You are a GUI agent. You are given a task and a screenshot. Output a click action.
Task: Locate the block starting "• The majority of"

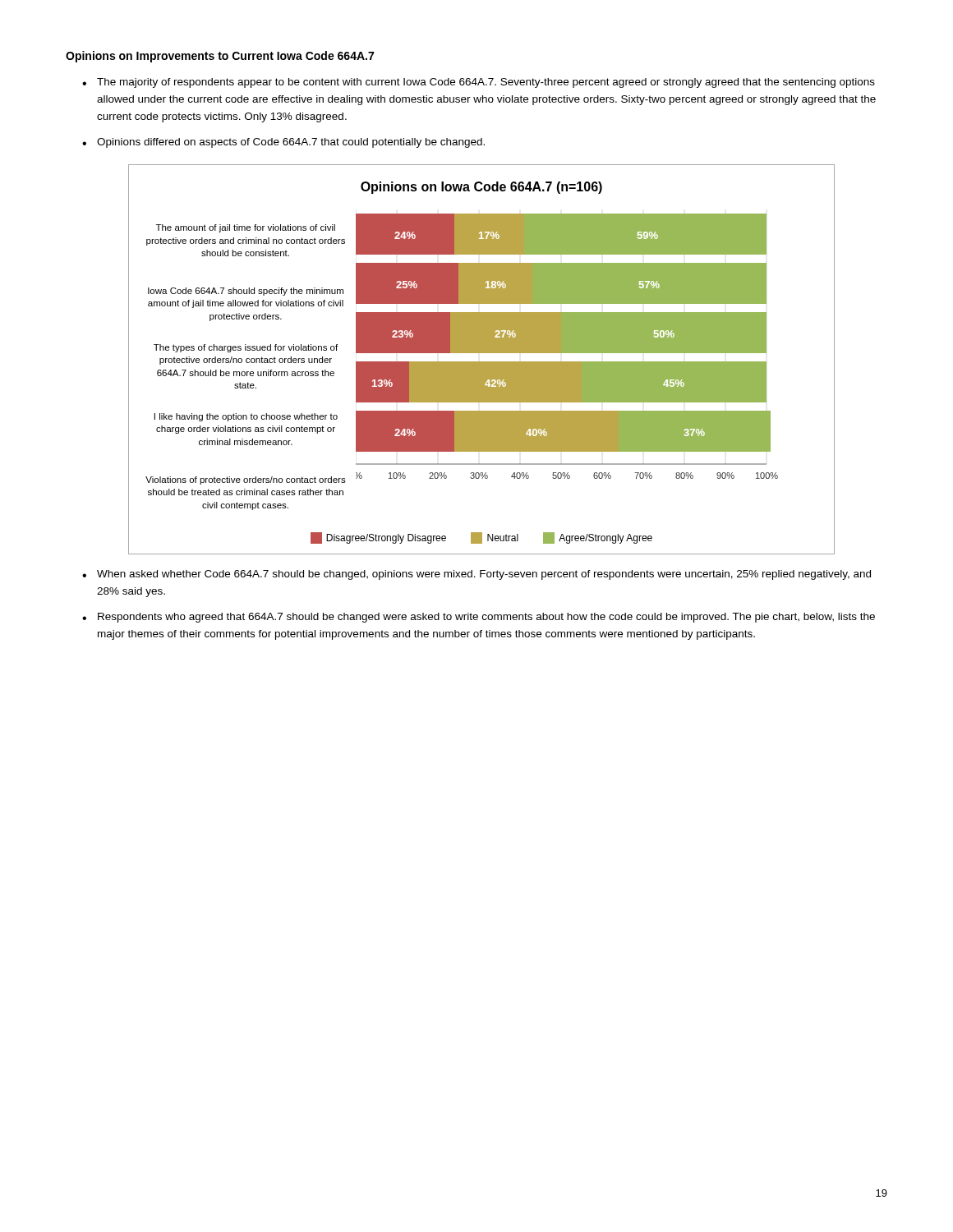click(x=485, y=100)
